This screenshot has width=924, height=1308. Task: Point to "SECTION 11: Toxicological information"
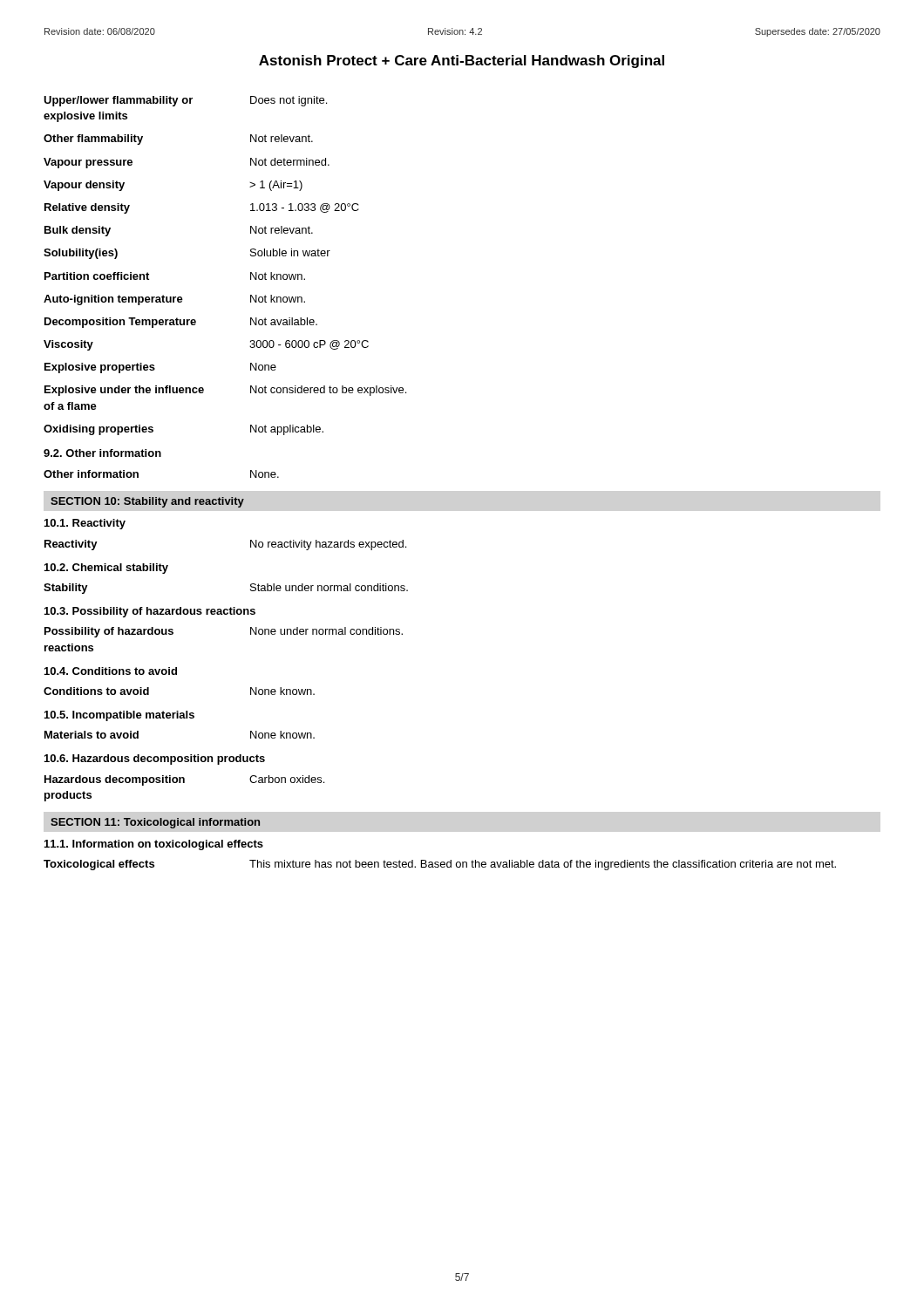pyautogui.click(x=156, y=822)
